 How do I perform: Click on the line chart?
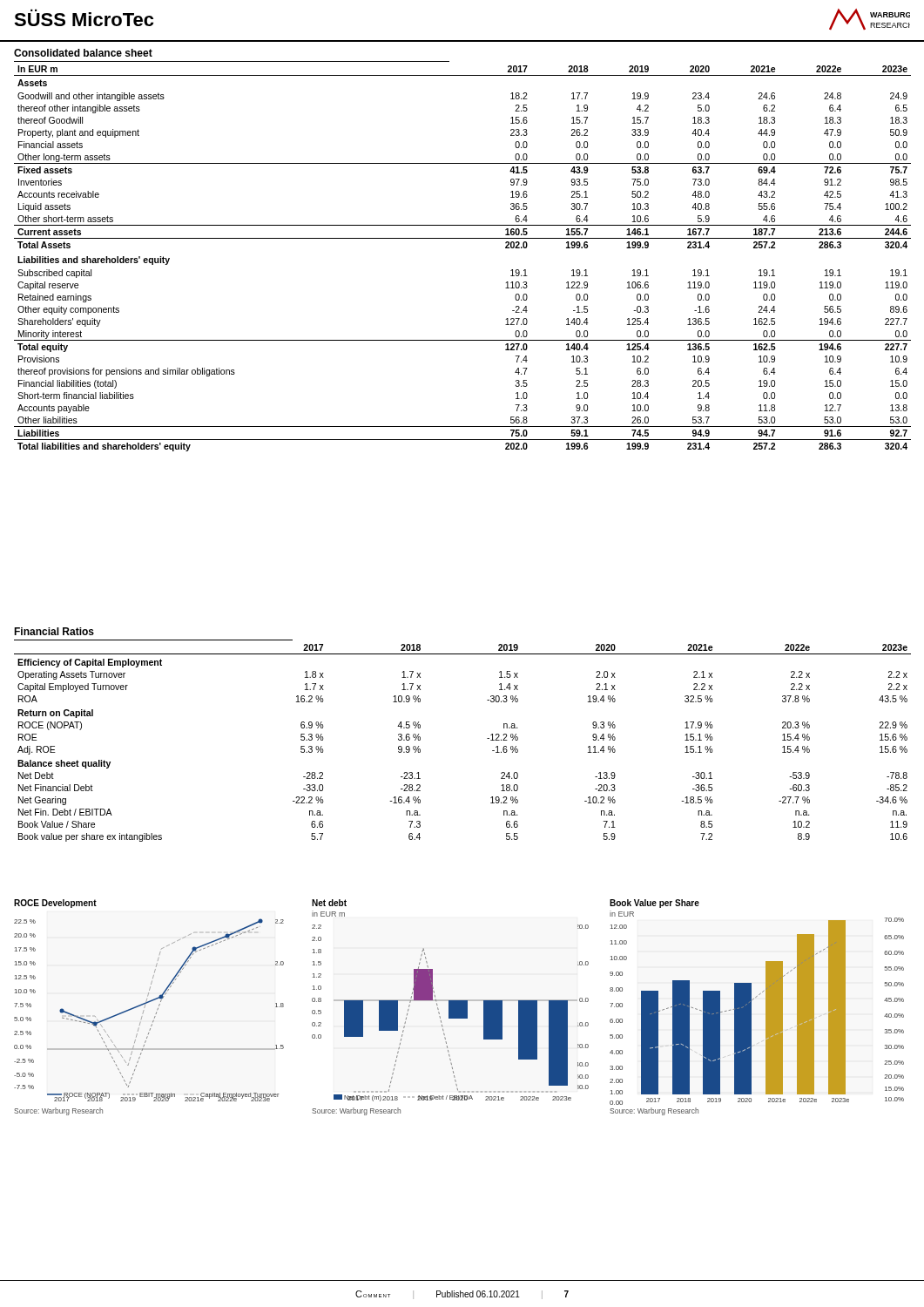158,1000
